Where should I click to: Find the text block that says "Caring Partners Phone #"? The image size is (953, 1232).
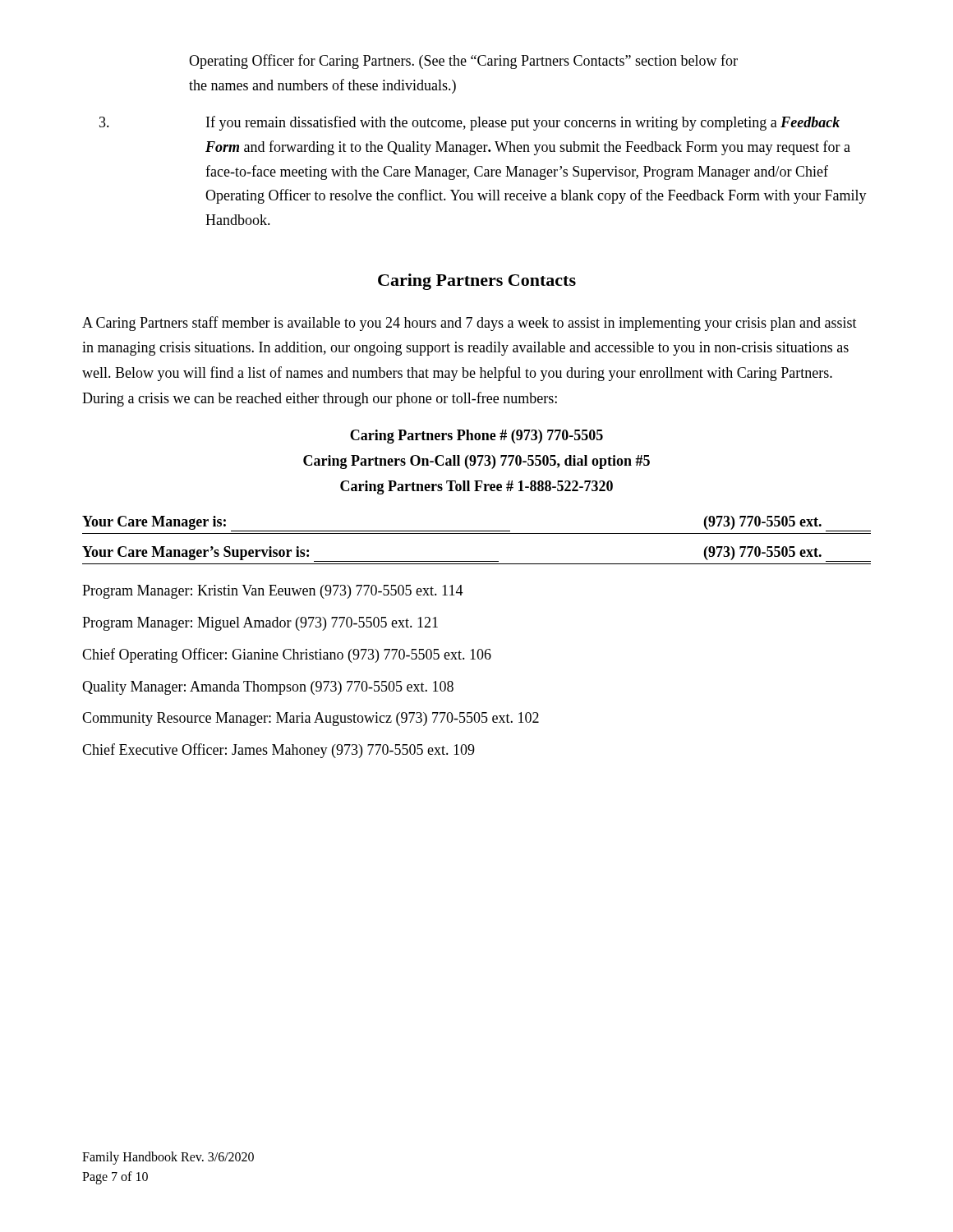pos(476,435)
